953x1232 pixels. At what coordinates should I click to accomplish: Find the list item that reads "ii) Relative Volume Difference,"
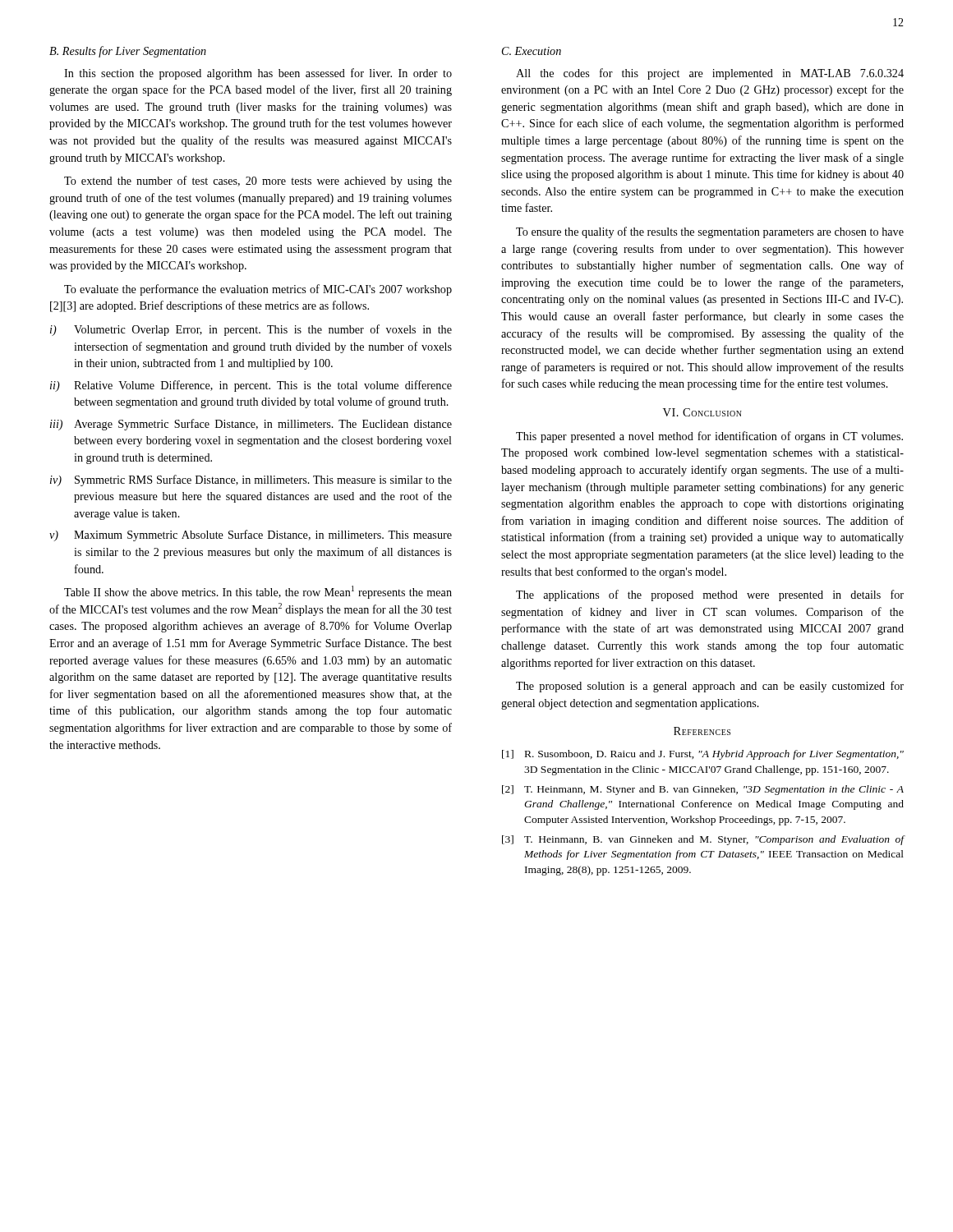(x=251, y=394)
